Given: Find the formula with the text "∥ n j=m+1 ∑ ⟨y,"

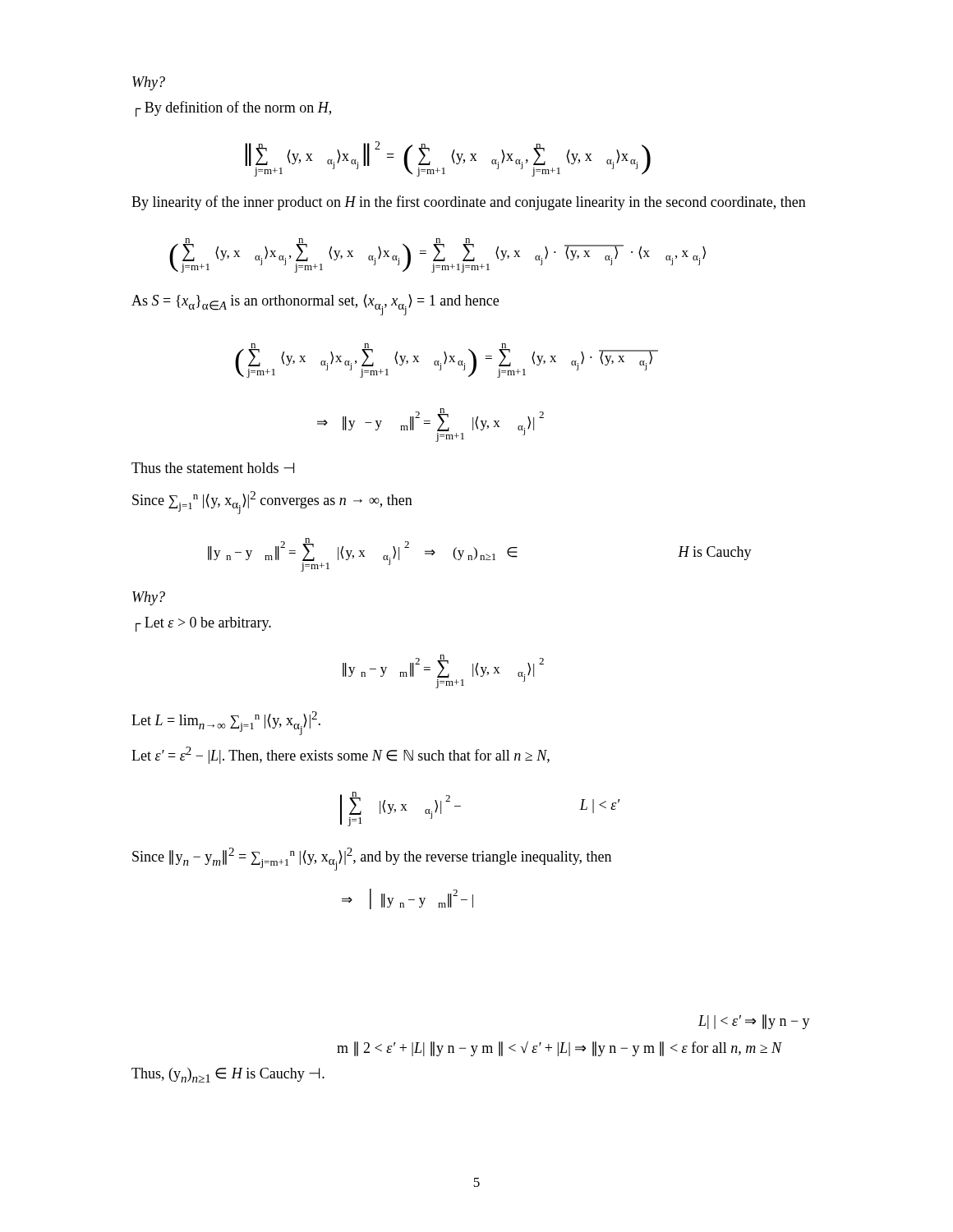Looking at the screenshot, I should pyautogui.click(x=476, y=157).
